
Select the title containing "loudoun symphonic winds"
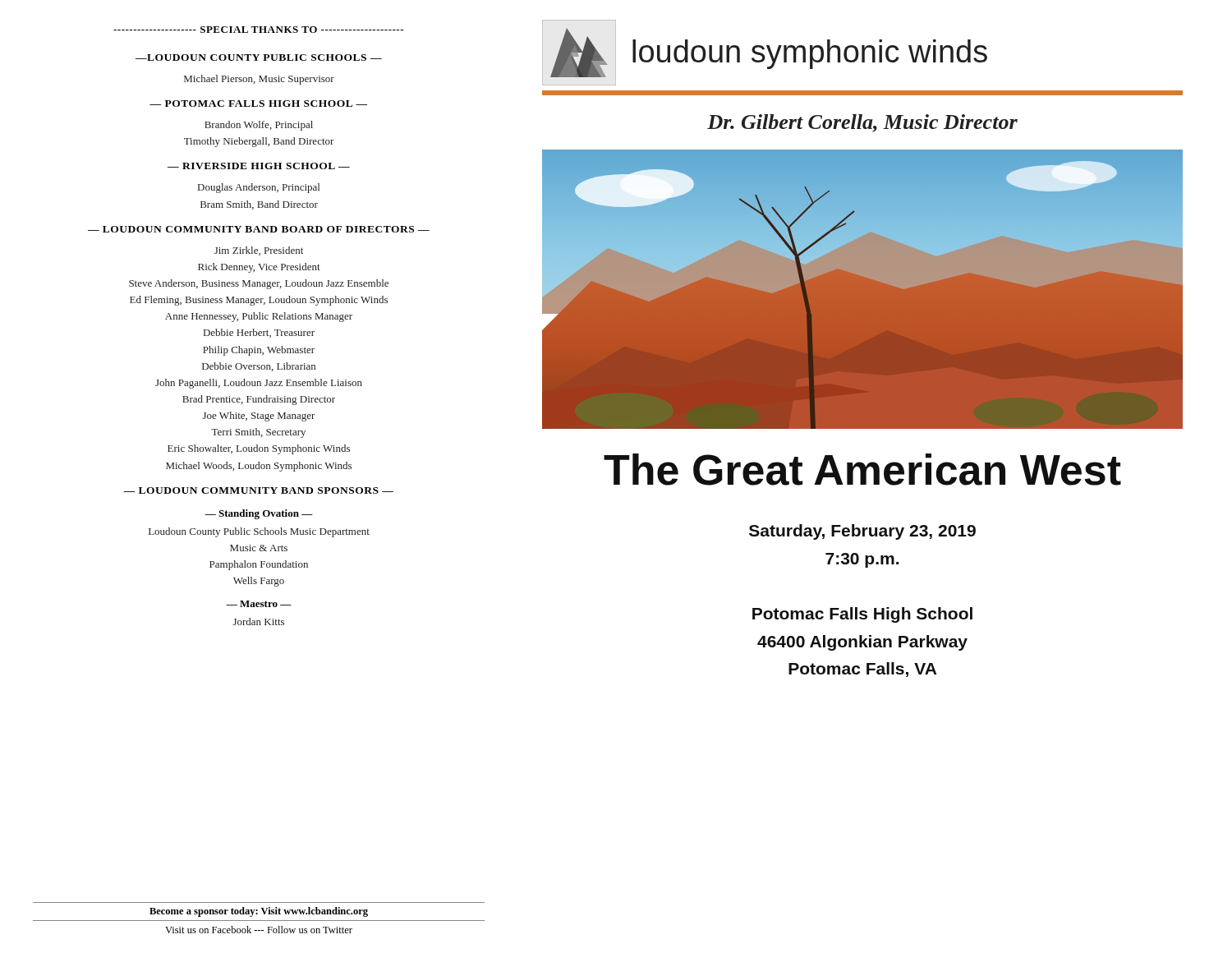tap(809, 52)
